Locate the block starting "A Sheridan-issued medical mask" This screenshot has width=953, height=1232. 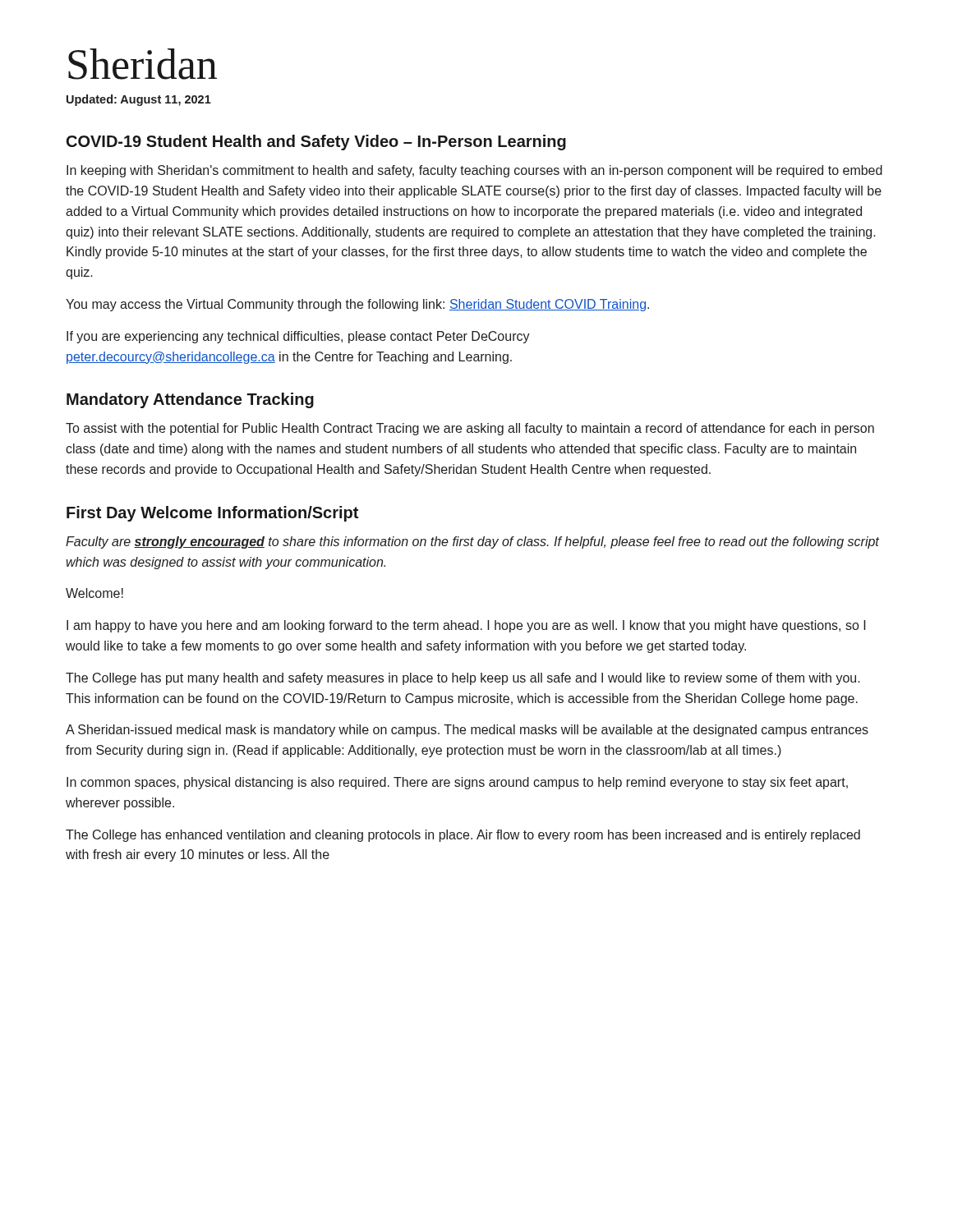[x=467, y=740]
